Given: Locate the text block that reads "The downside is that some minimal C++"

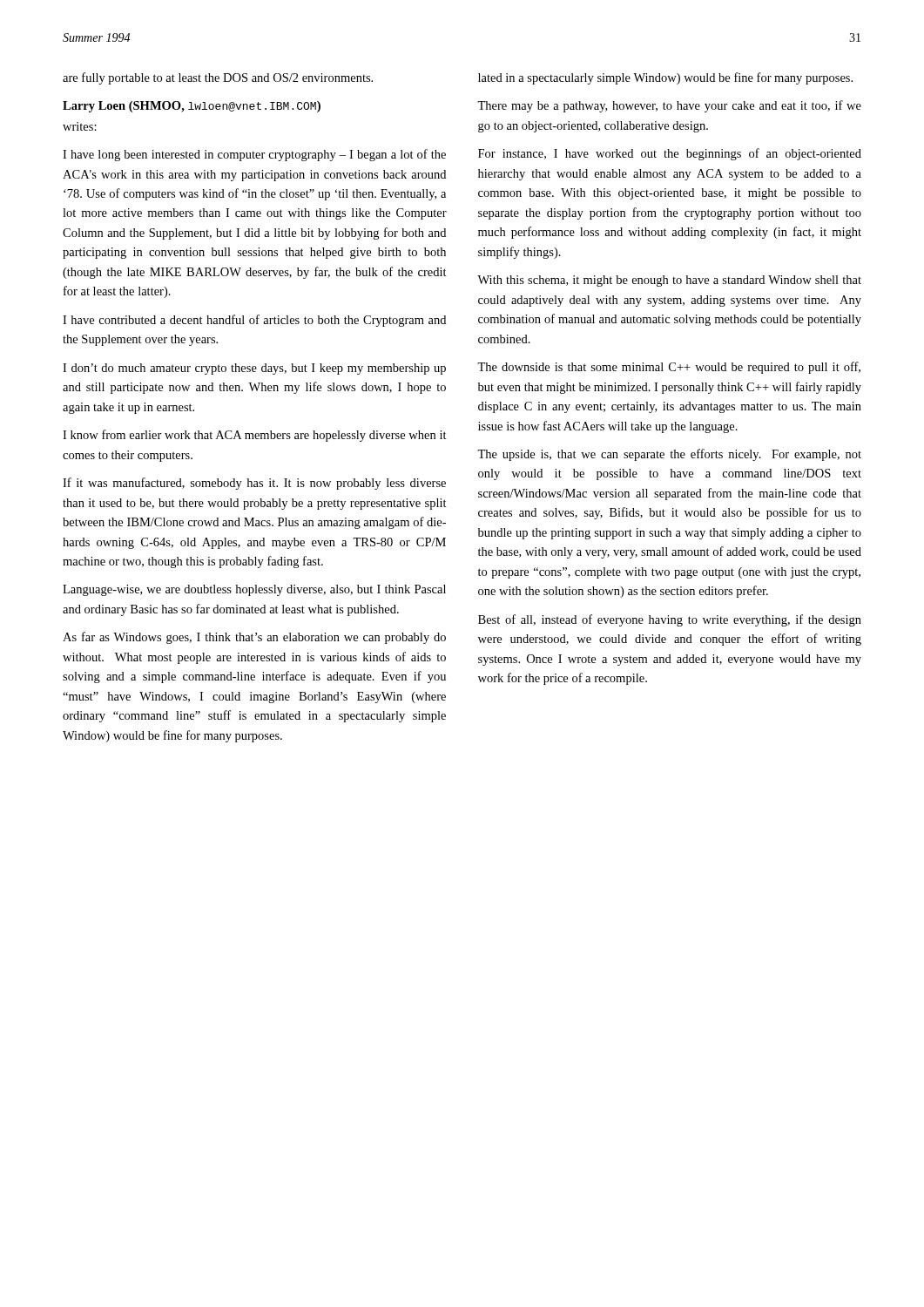Looking at the screenshot, I should [x=669, y=396].
